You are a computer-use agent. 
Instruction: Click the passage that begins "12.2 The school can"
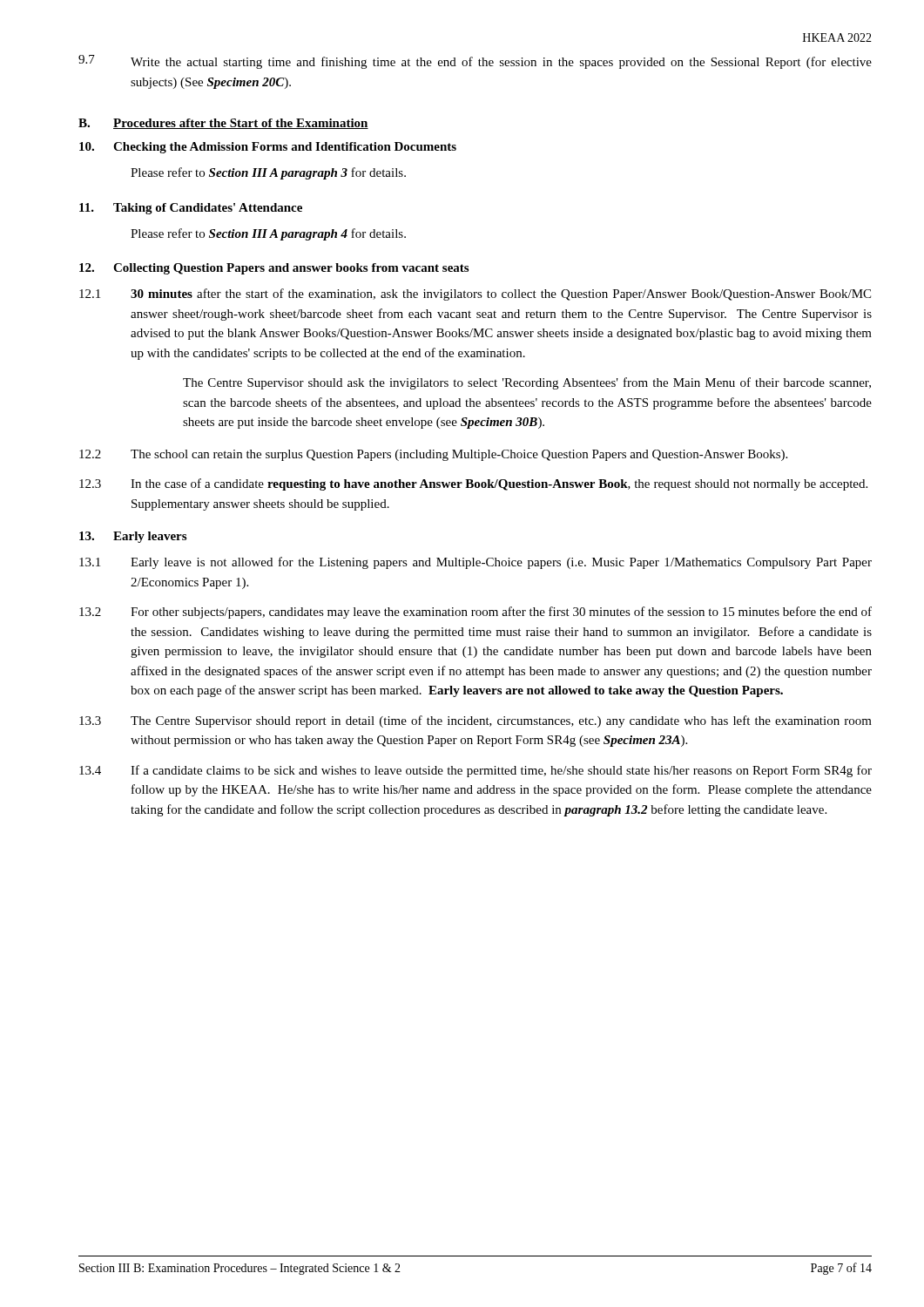(475, 454)
